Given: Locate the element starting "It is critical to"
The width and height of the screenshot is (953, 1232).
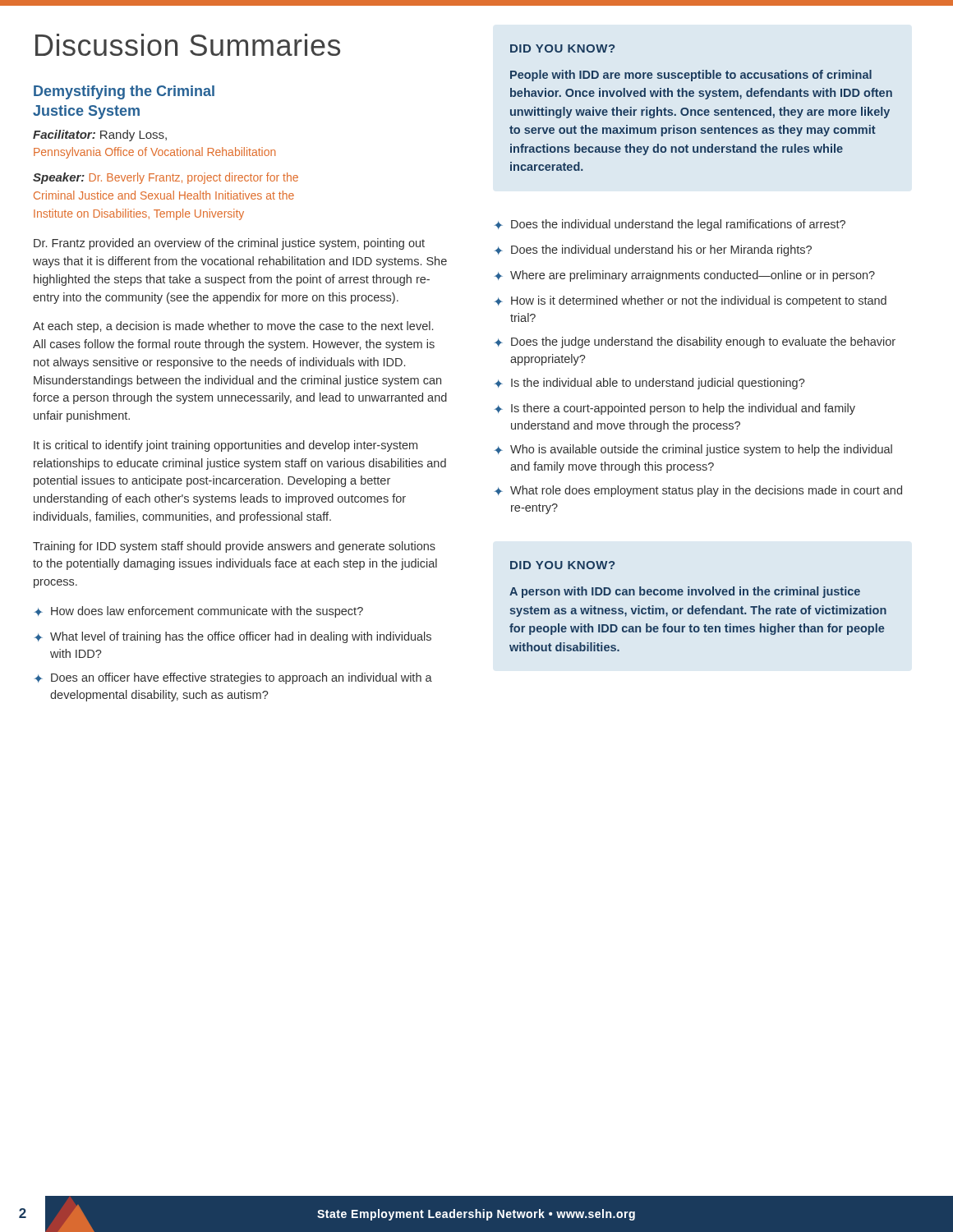Looking at the screenshot, I should pyautogui.click(x=240, y=481).
